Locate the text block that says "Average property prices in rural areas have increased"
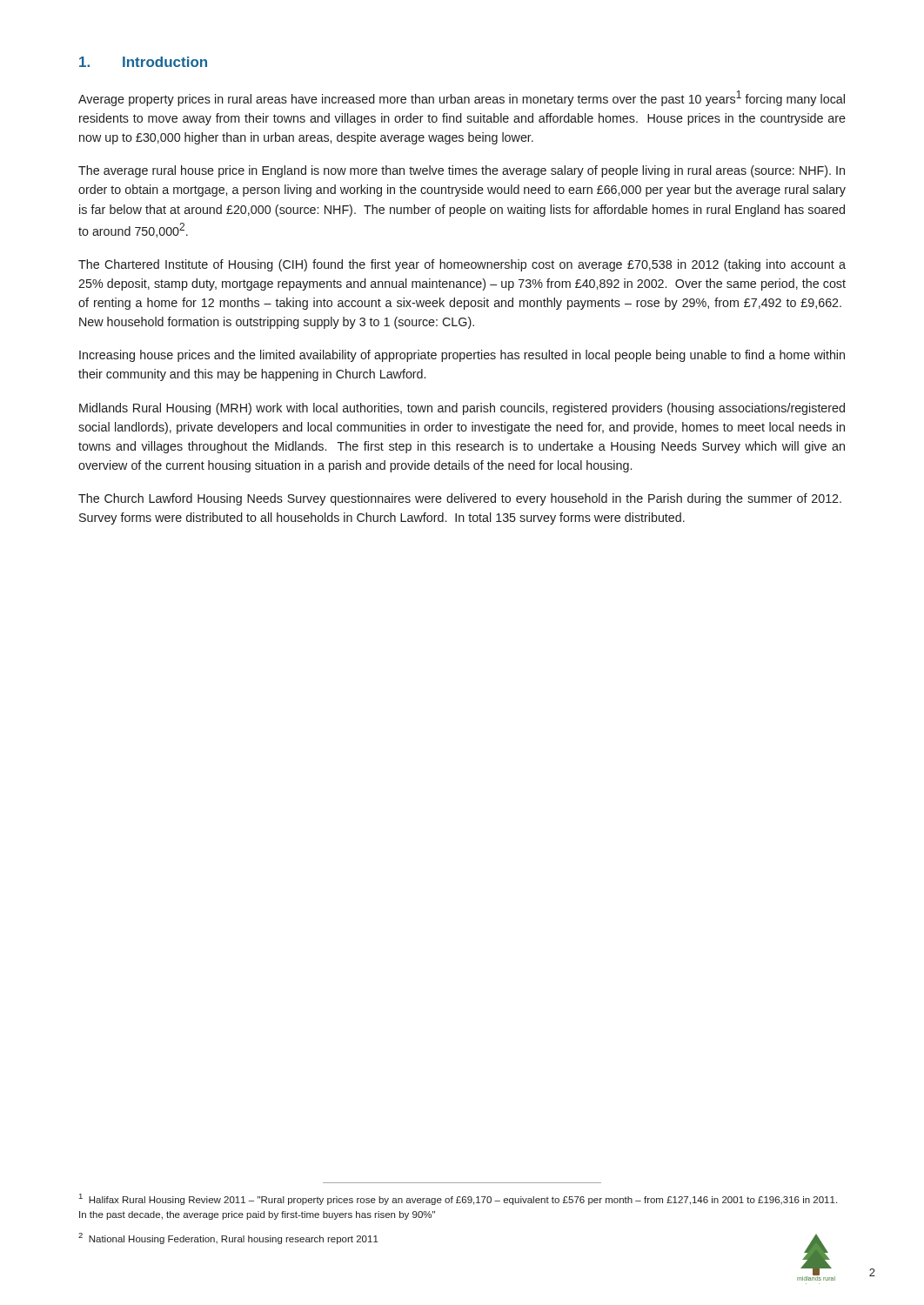This screenshot has height=1305, width=924. (462, 117)
